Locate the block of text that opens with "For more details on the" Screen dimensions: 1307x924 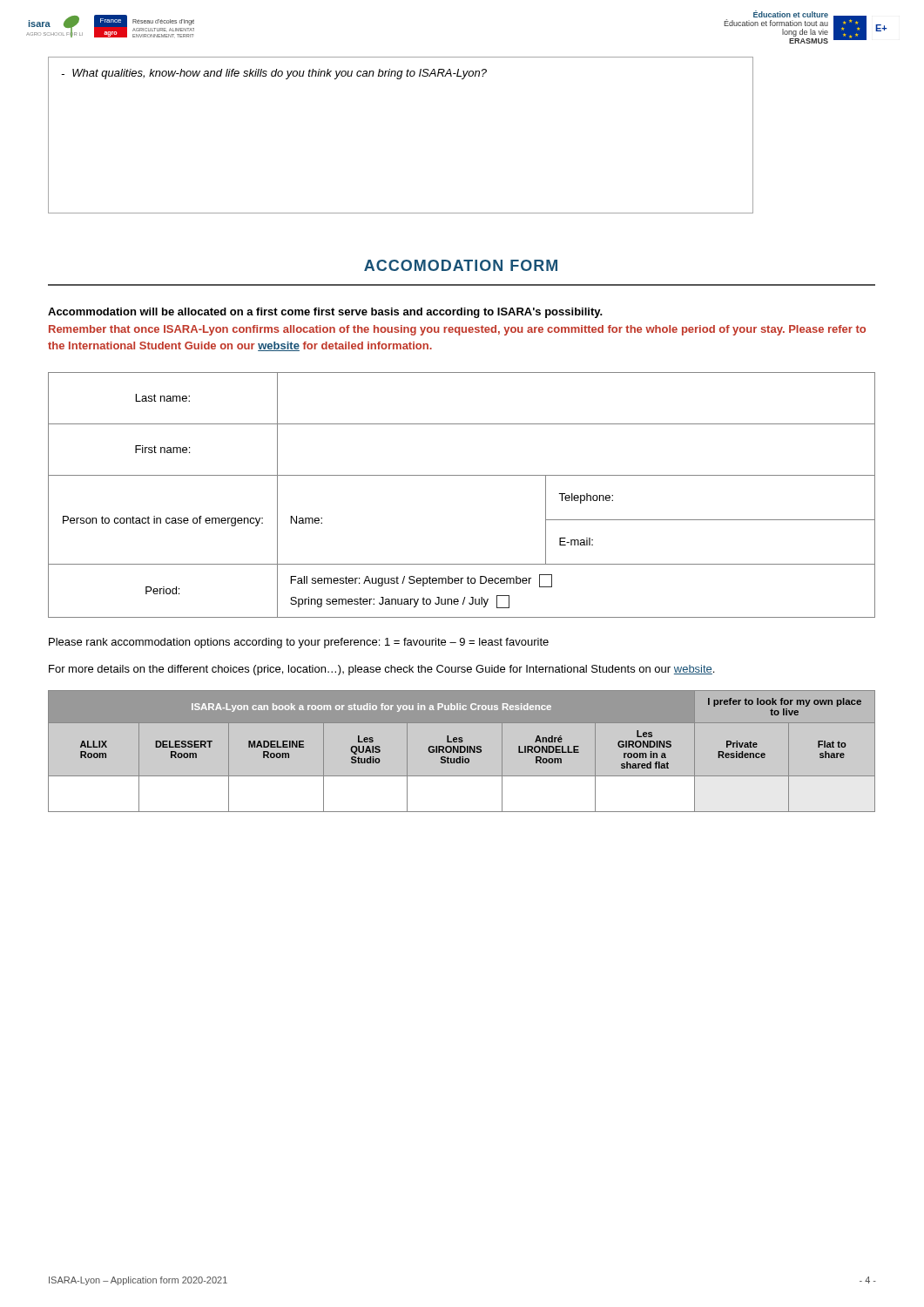click(382, 669)
